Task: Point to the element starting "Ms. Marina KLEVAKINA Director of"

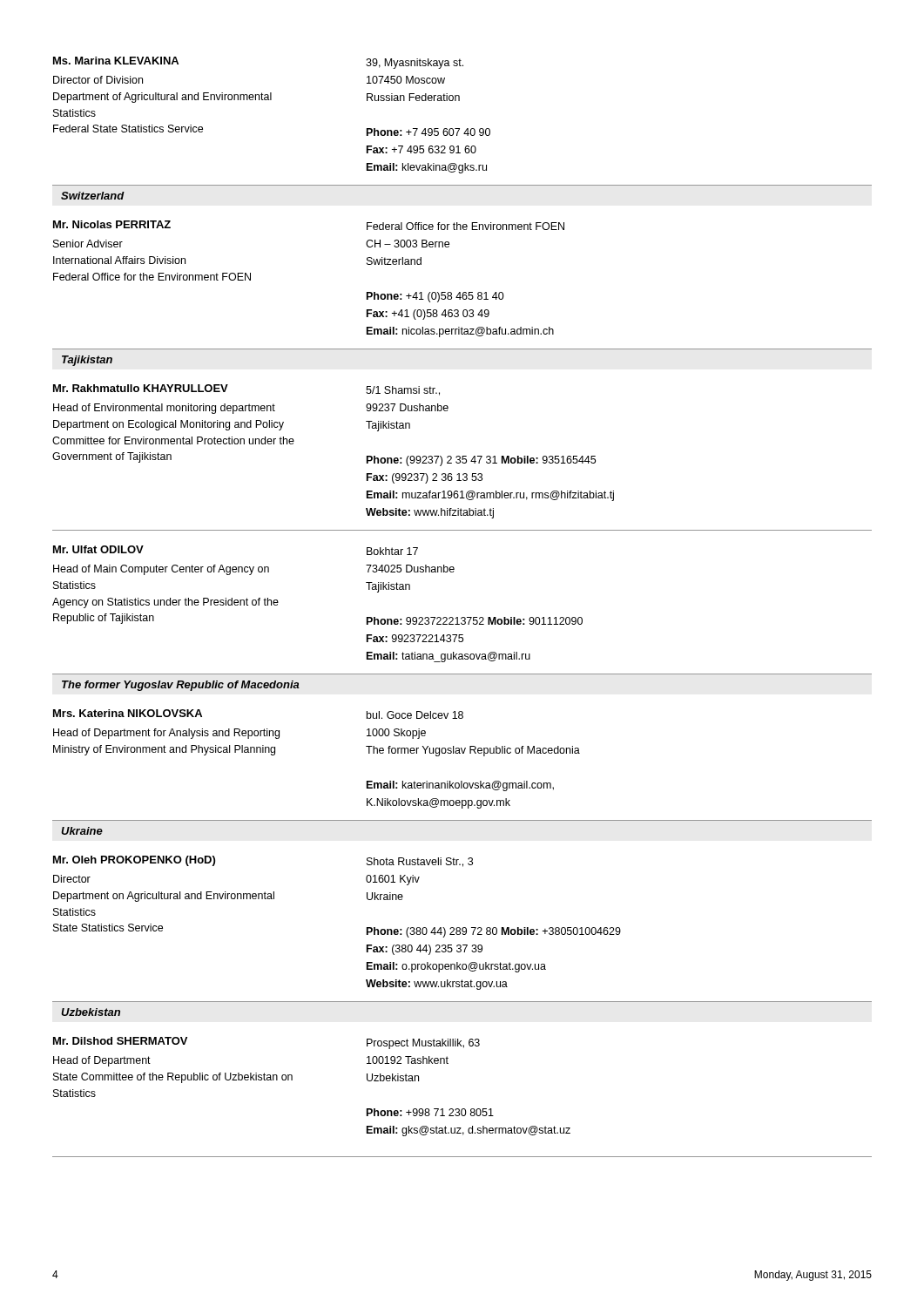Action: coord(200,96)
